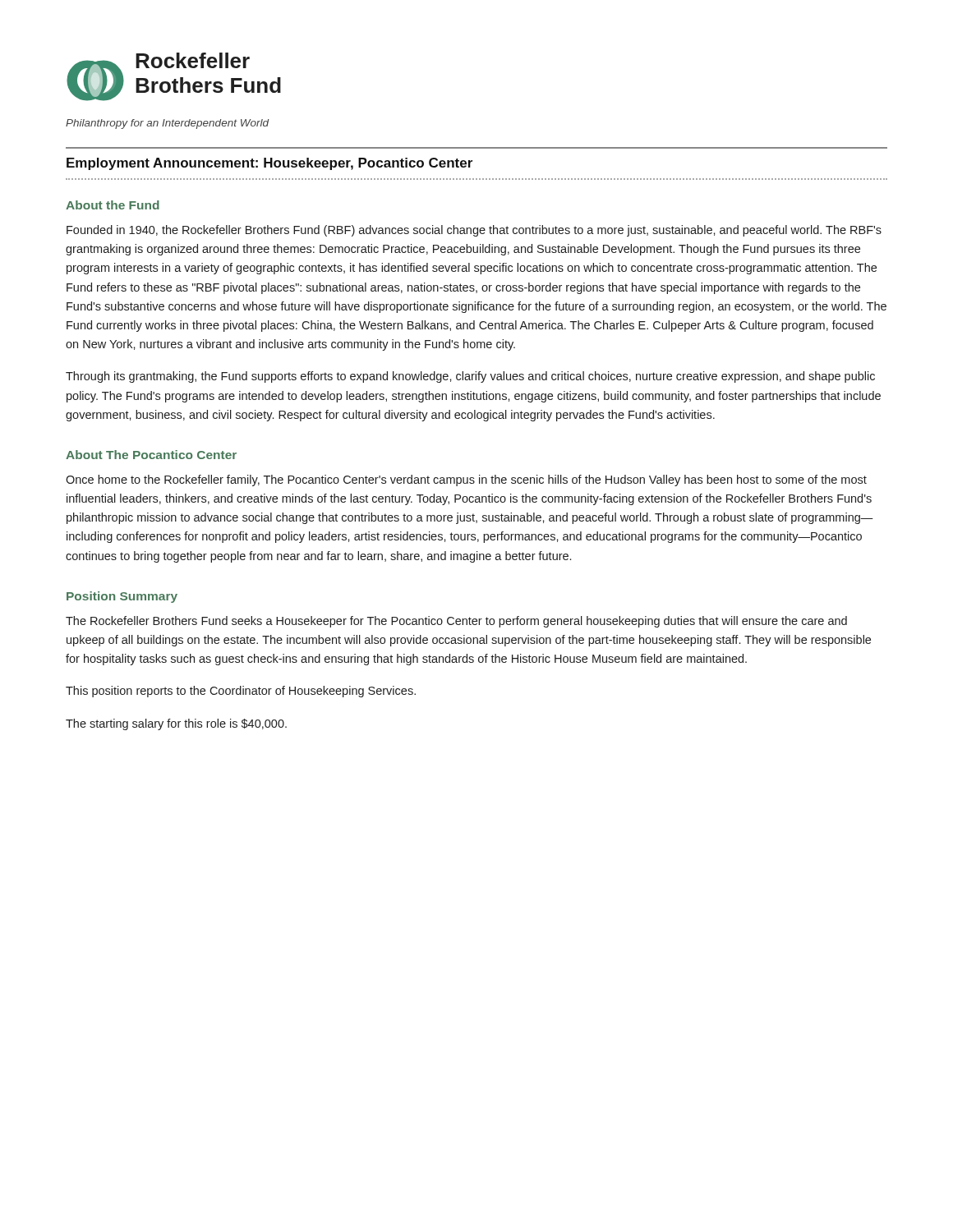
Task: Click the passage that begins "Through its grantmaking, the Fund supports efforts to"
Action: 473,395
